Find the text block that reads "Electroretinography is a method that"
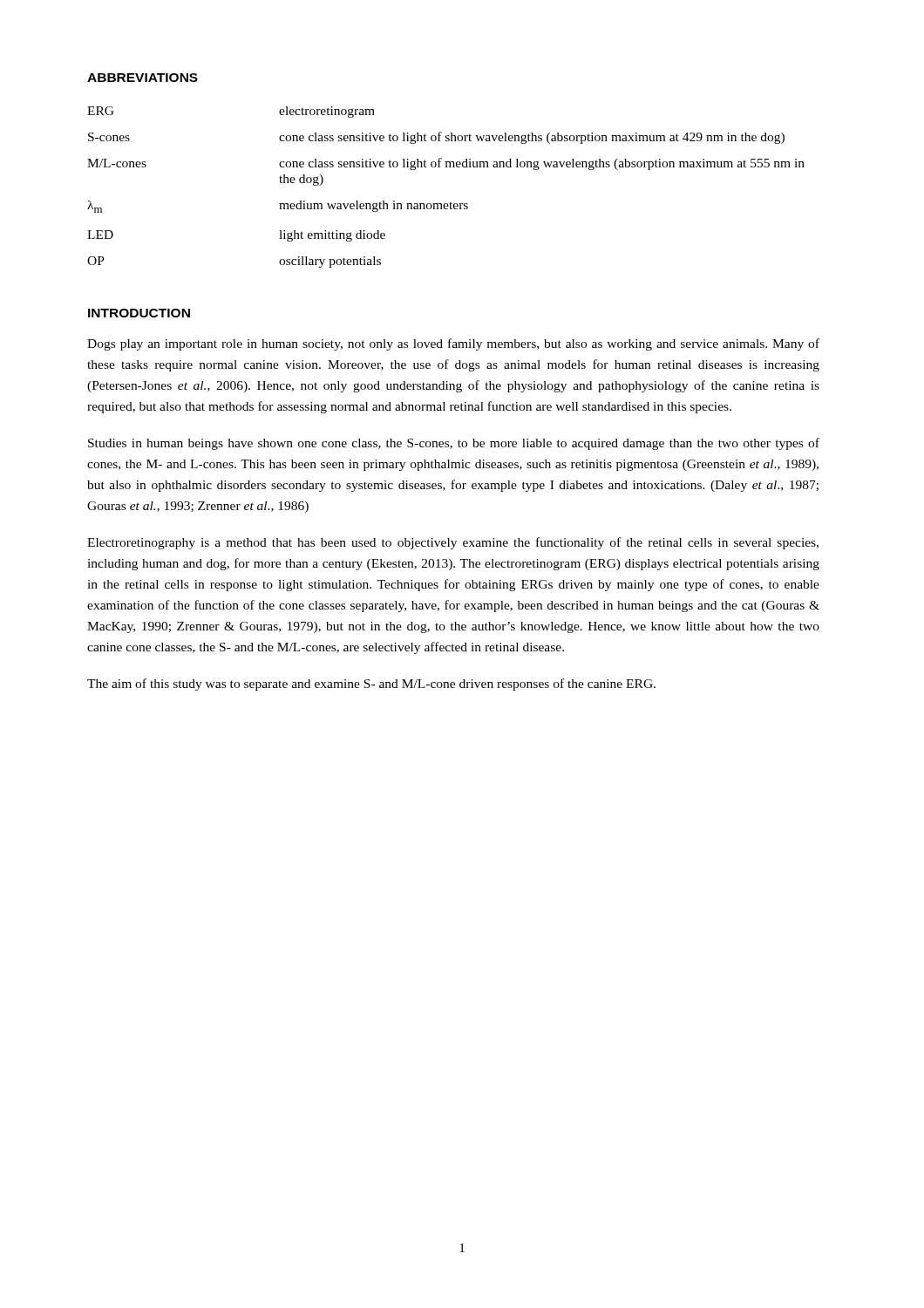 coord(453,594)
